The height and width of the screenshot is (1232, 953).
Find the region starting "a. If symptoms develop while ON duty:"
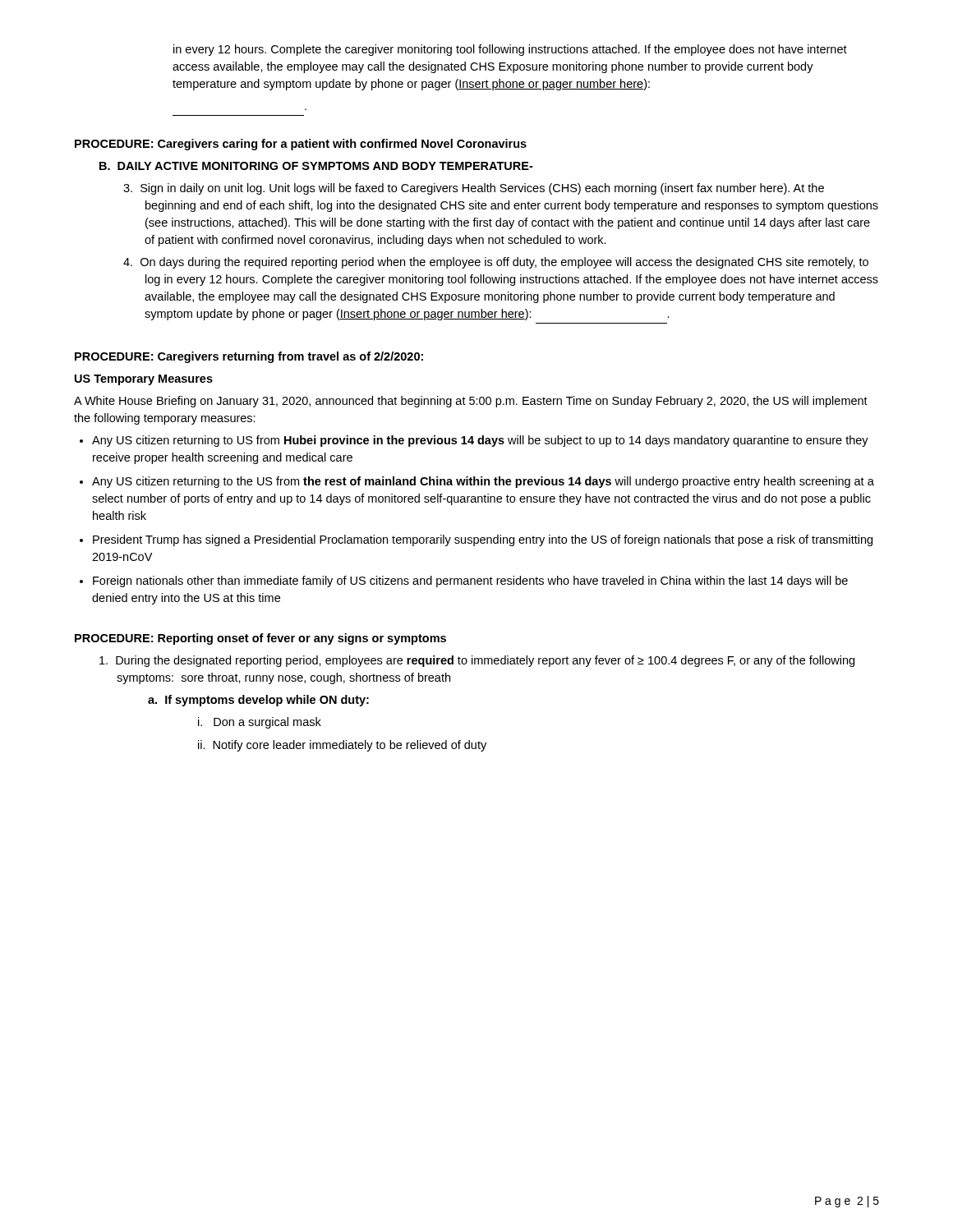click(x=258, y=701)
